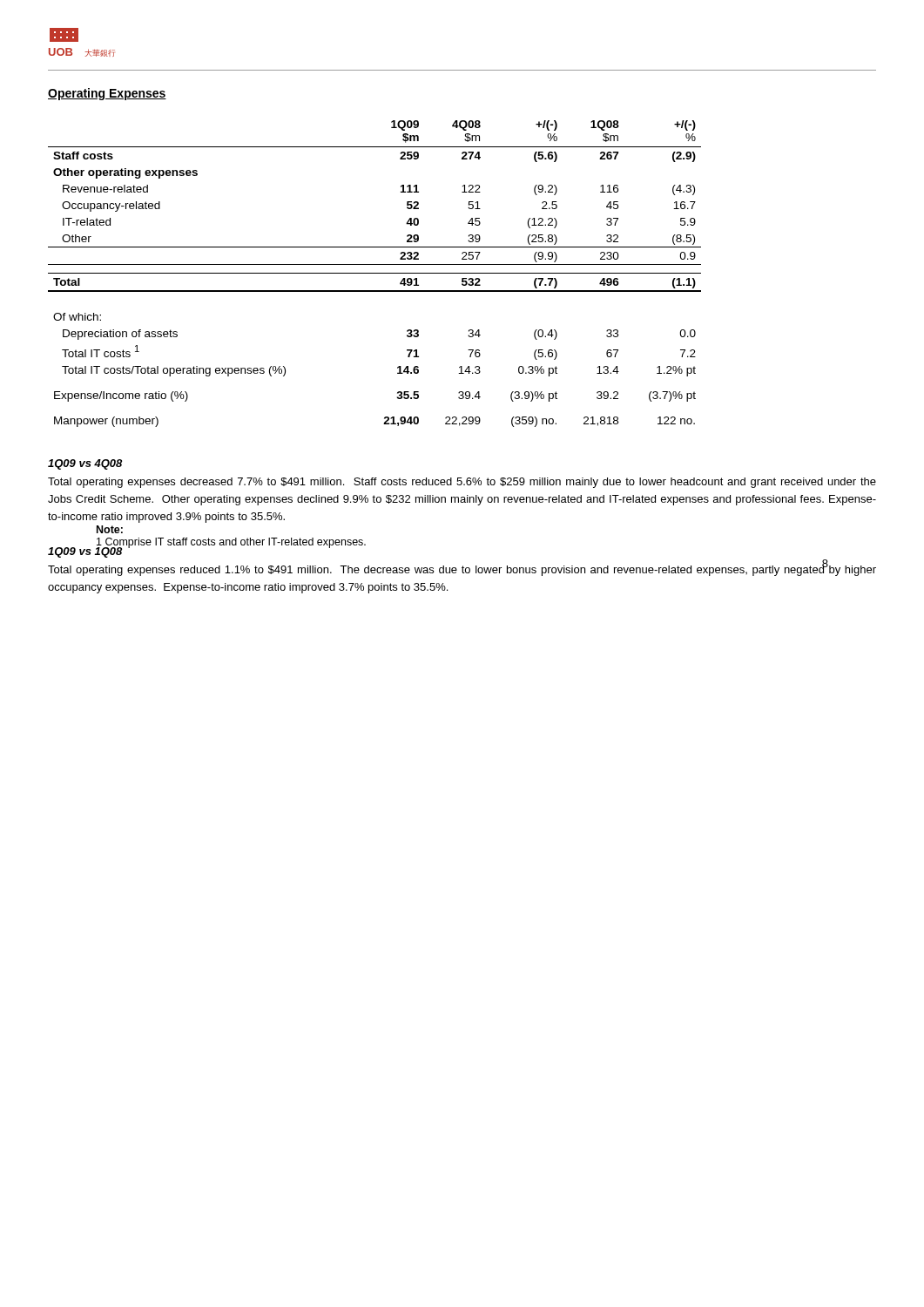Find a table
The height and width of the screenshot is (1307, 924).
462,272
